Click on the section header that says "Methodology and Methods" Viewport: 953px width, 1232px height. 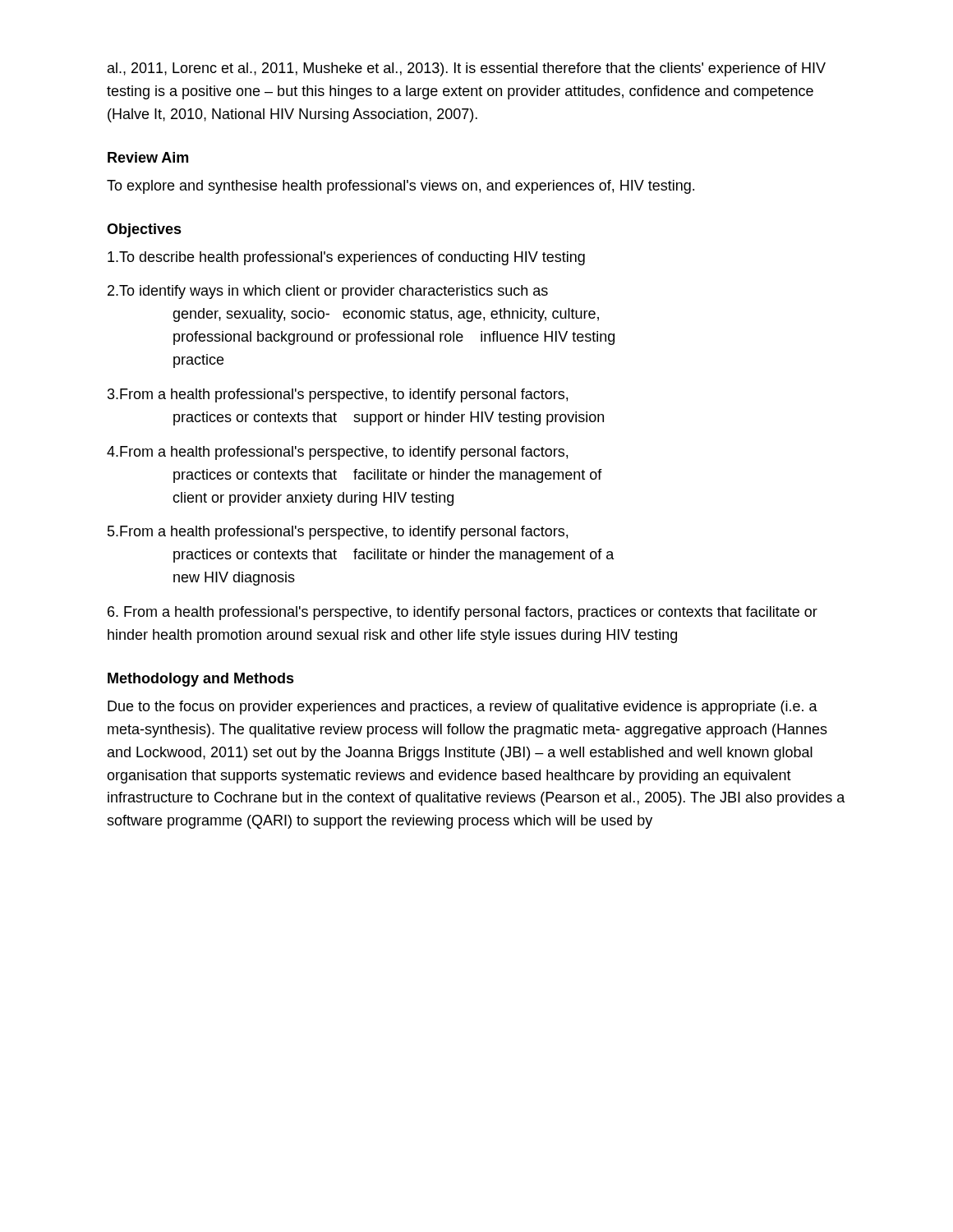[x=200, y=678]
